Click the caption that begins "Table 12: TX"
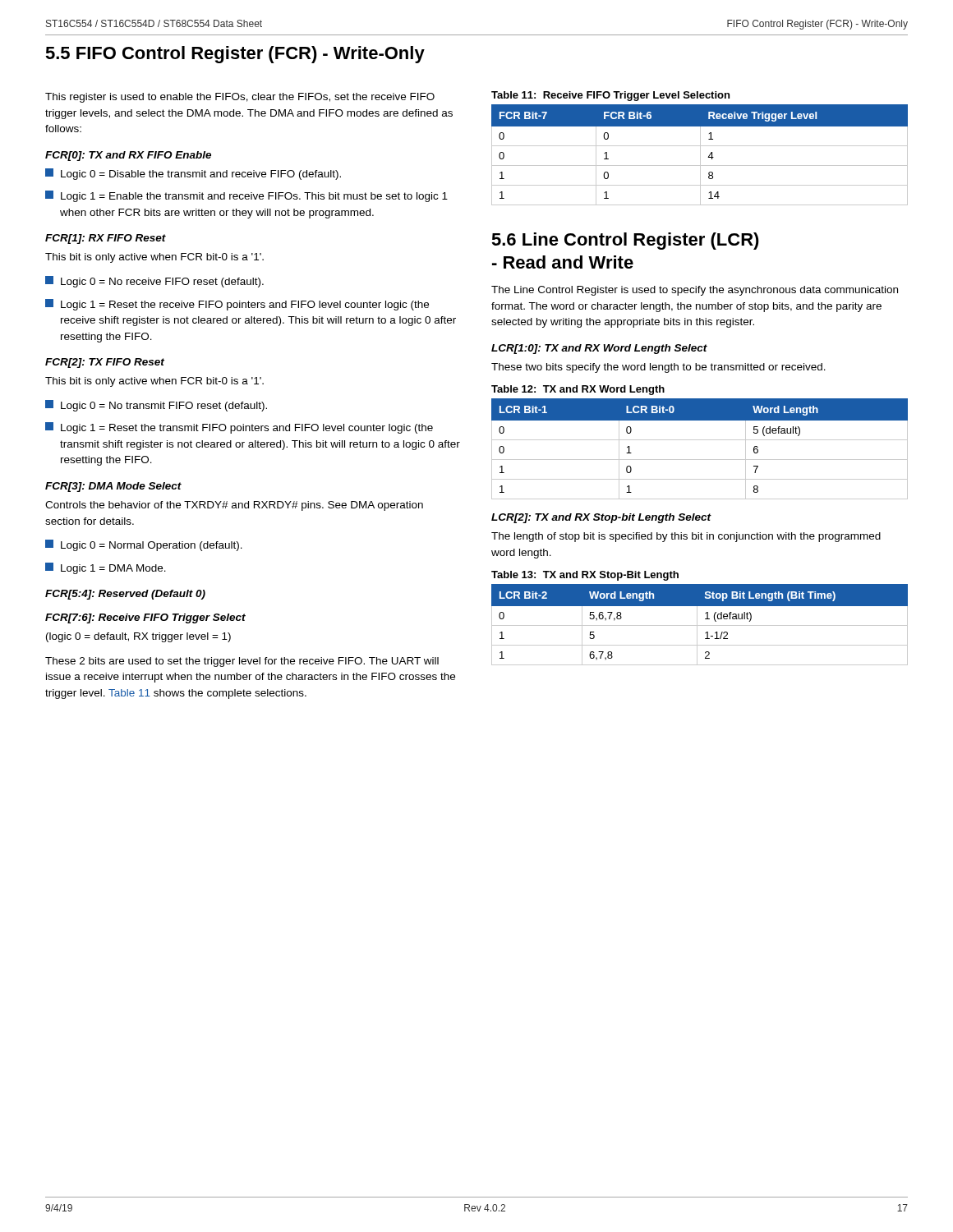This screenshot has width=953, height=1232. (578, 389)
